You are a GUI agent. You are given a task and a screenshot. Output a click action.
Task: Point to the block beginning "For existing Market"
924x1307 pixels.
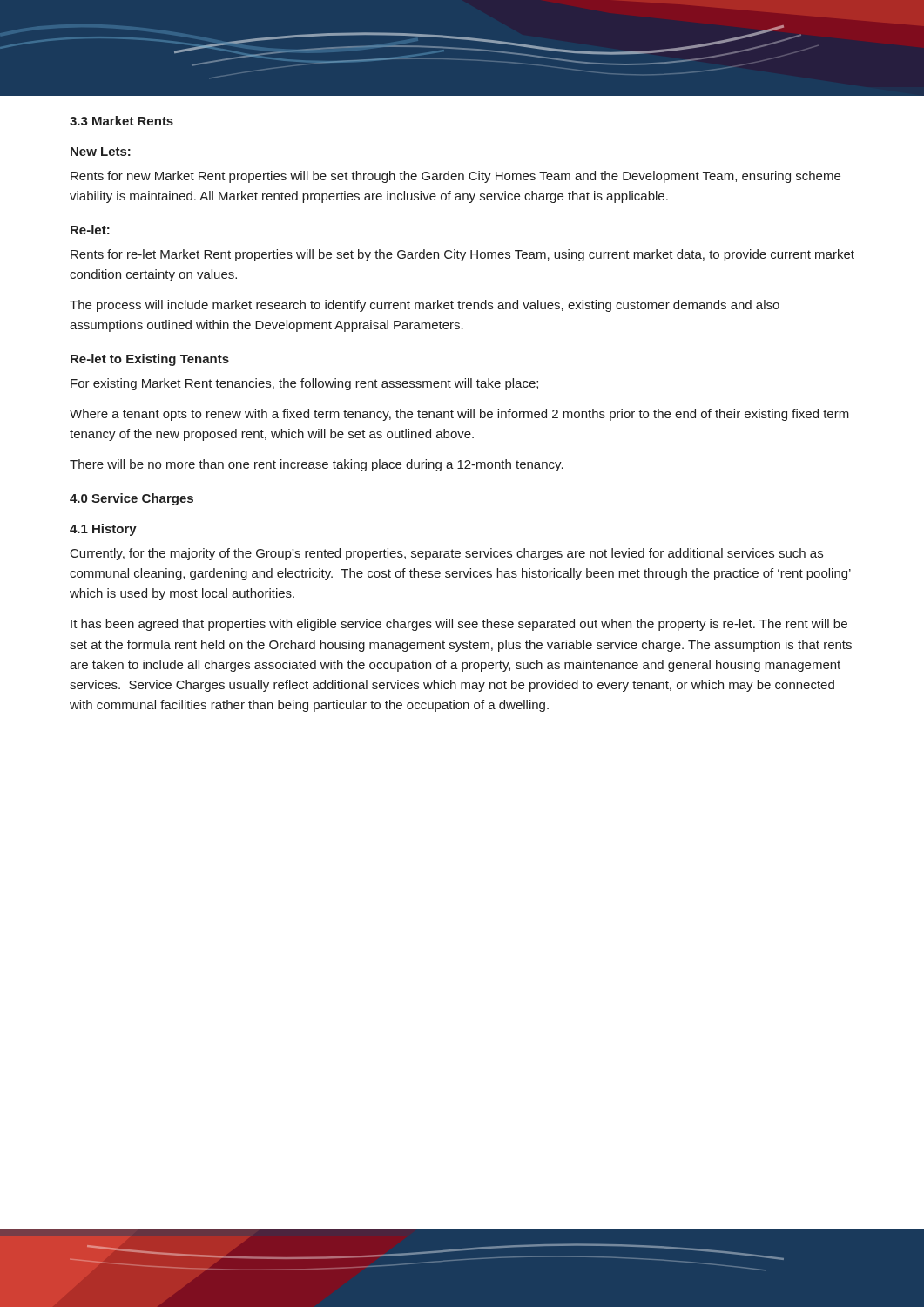[x=305, y=382]
